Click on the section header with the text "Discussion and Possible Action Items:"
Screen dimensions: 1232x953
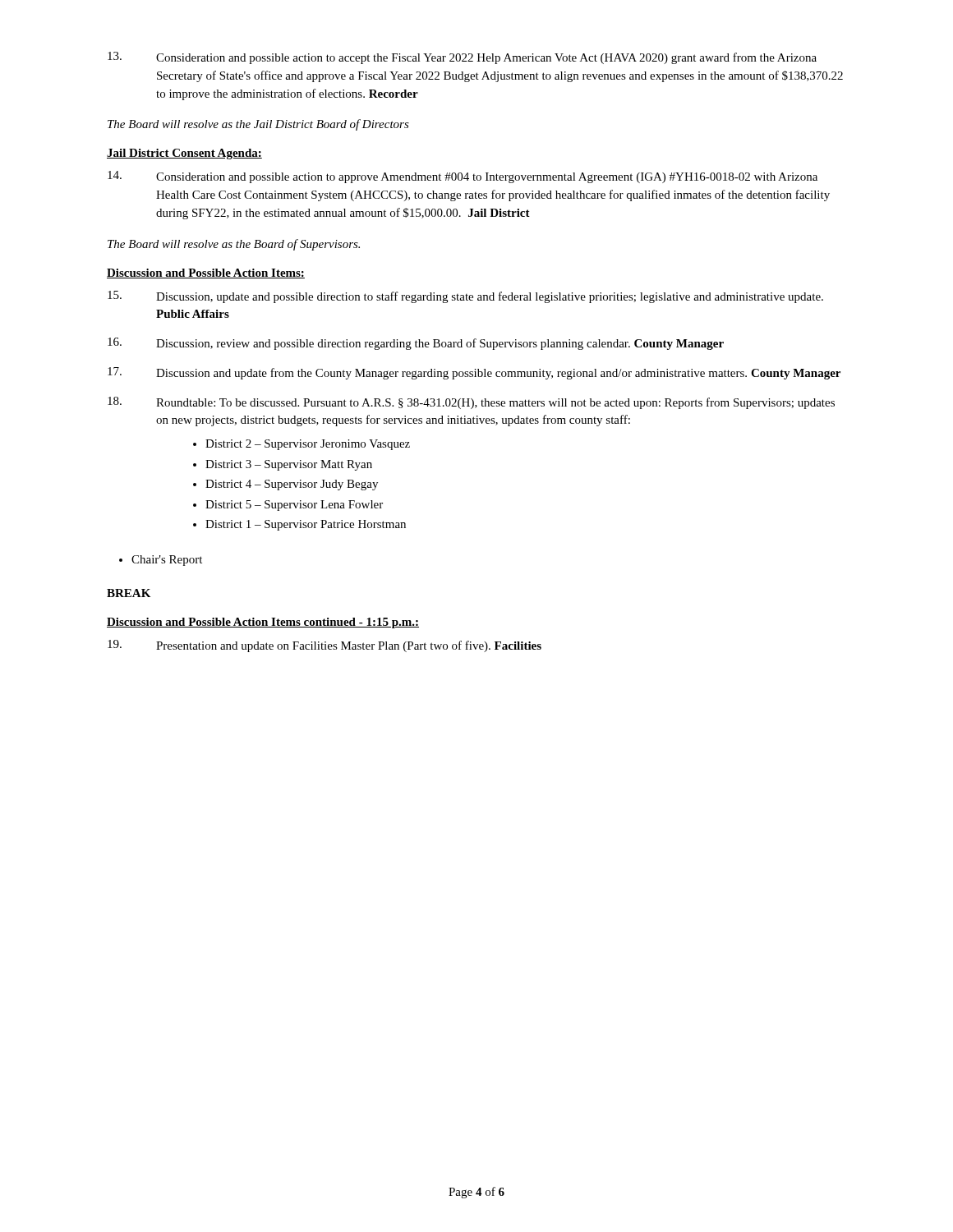tap(206, 272)
